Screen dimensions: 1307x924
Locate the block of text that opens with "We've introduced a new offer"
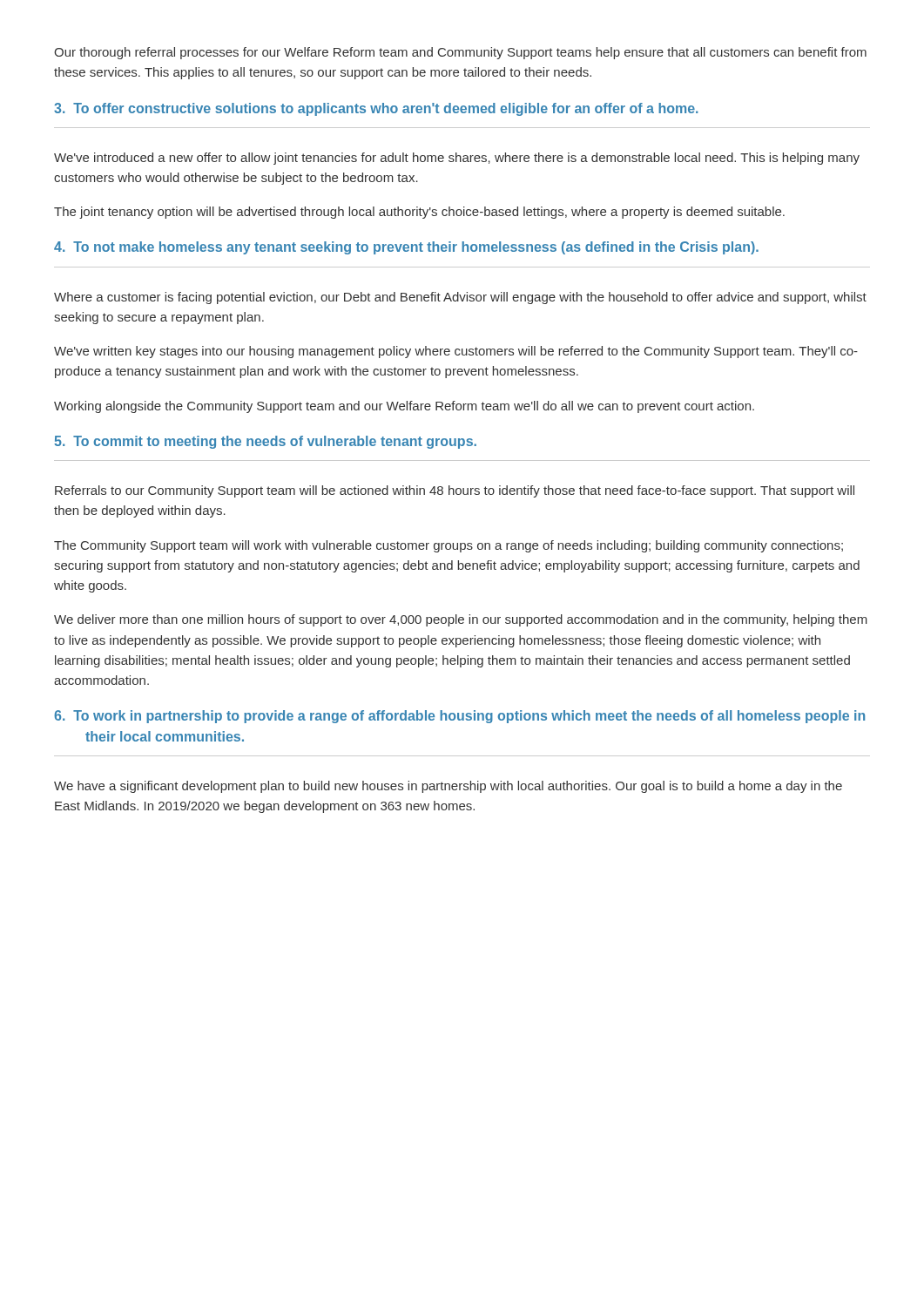click(x=457, y=167)
